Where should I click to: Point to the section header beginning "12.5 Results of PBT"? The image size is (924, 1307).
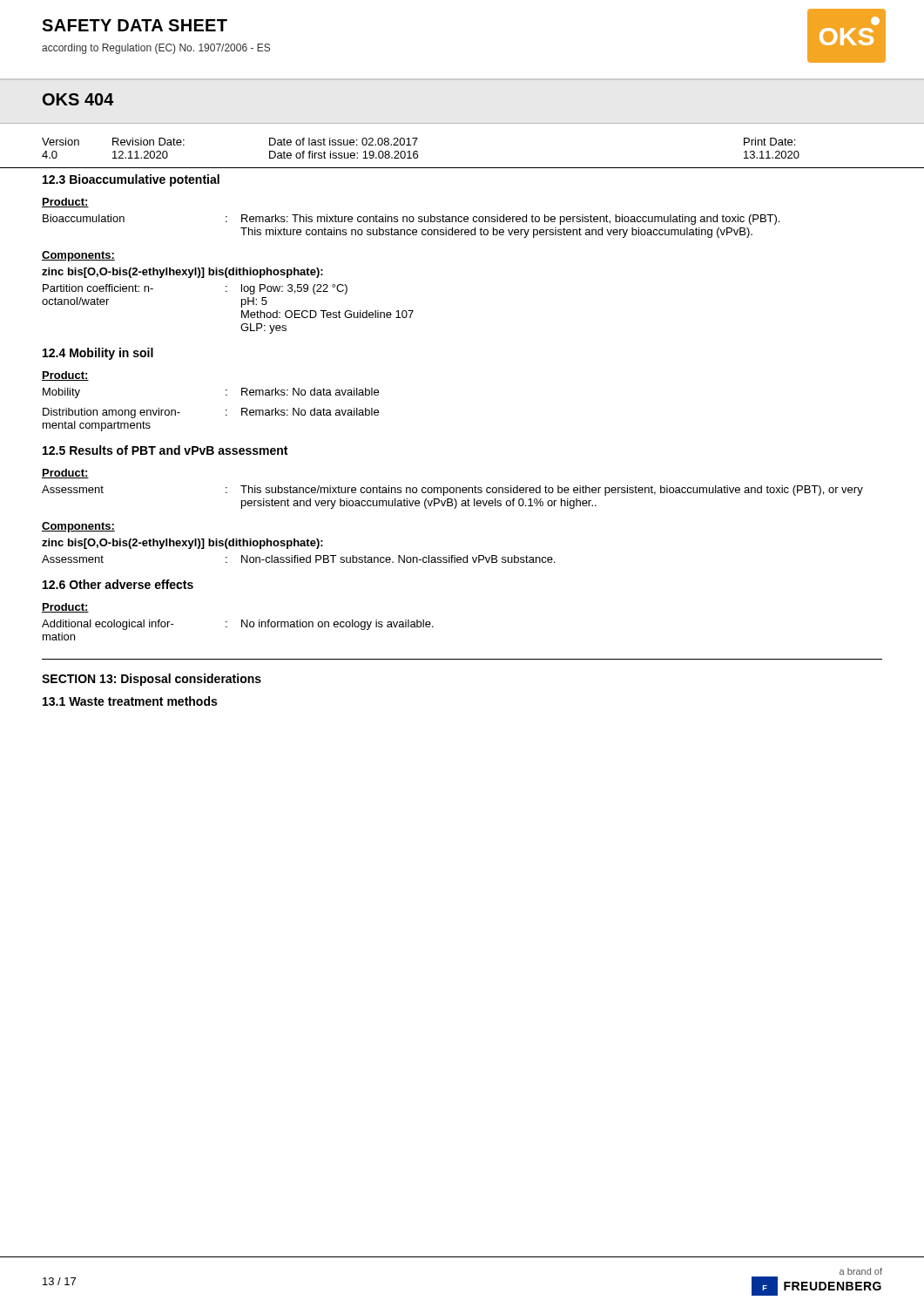pos(165,450)
